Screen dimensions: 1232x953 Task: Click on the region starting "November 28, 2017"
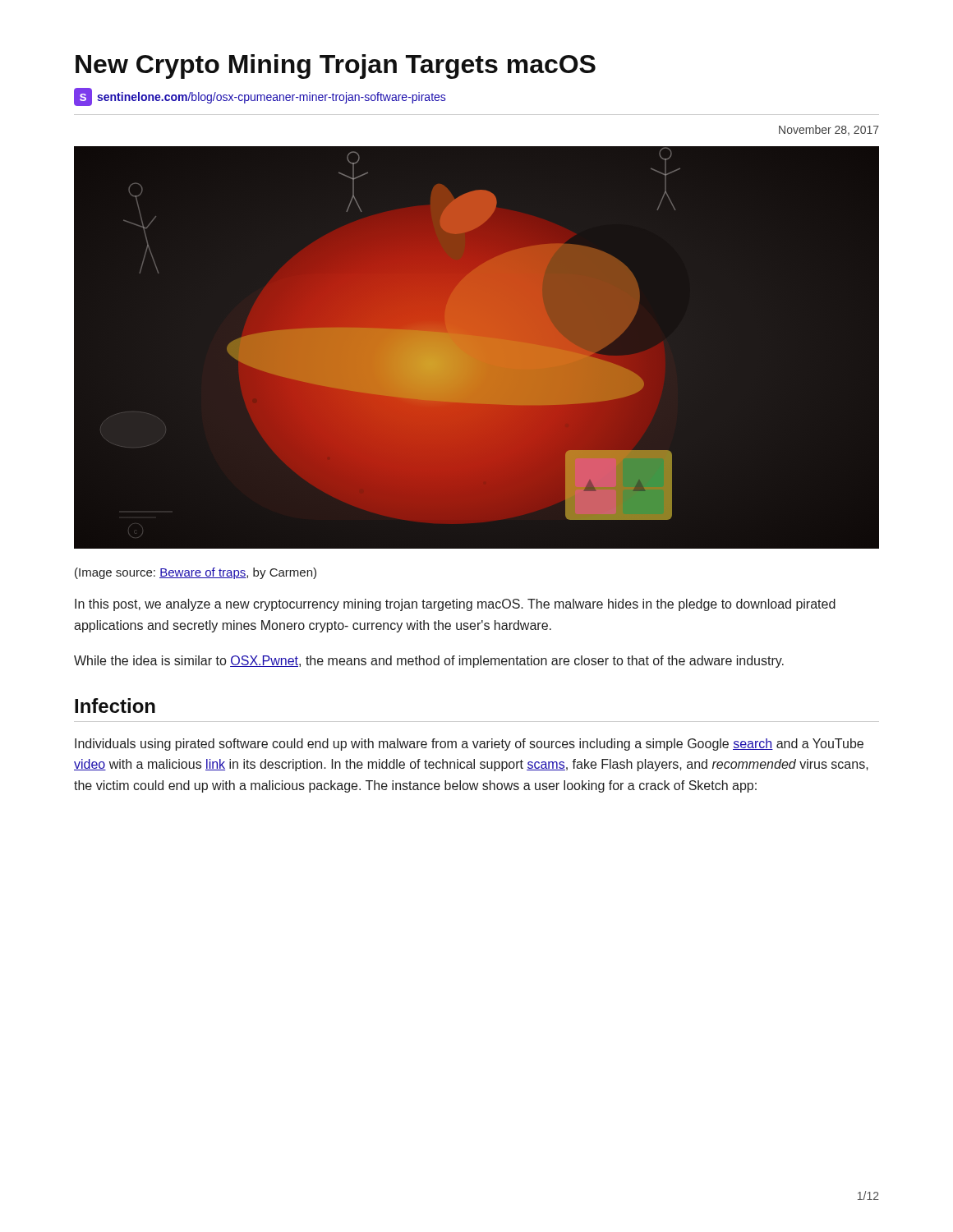[x=829, y=130]
